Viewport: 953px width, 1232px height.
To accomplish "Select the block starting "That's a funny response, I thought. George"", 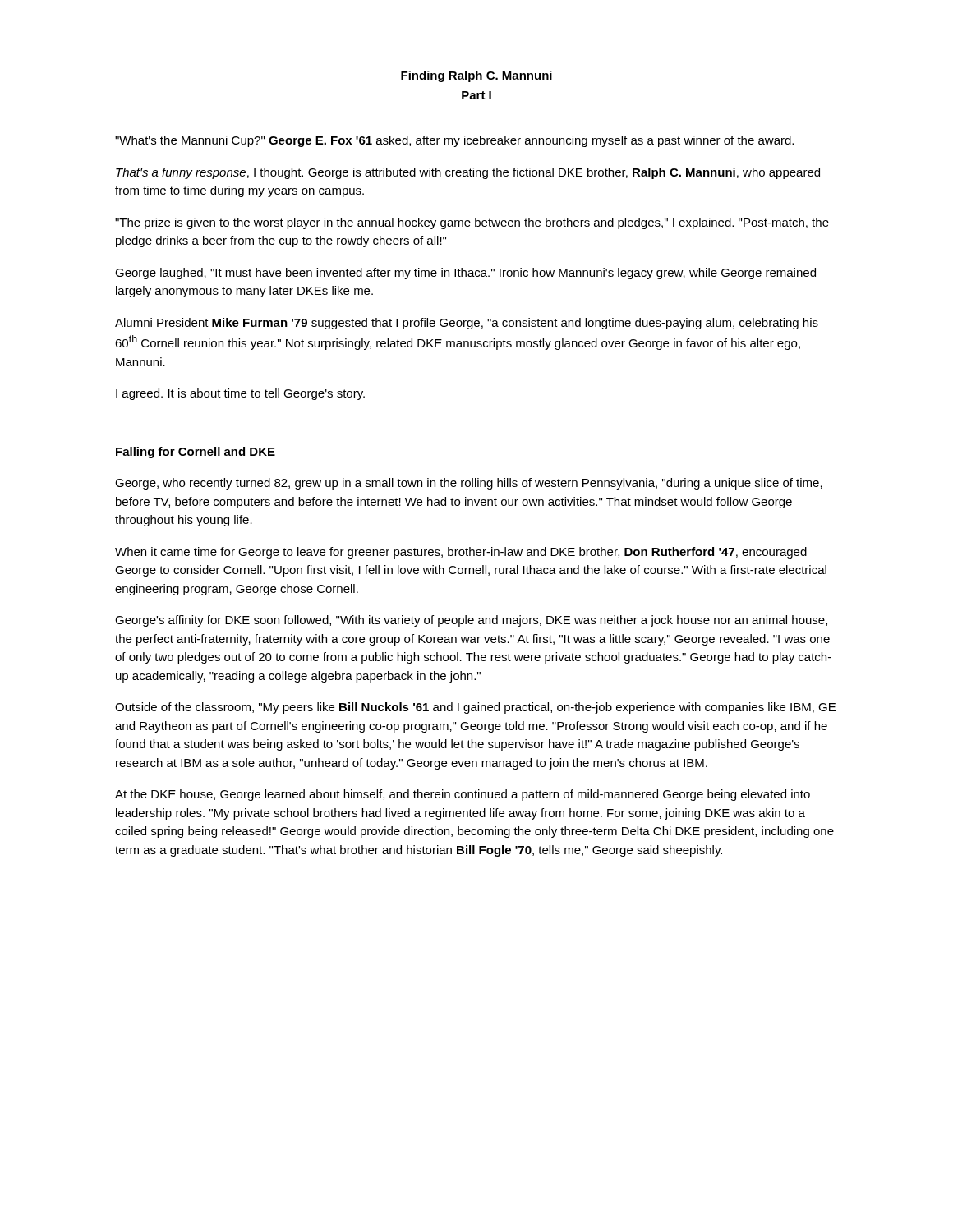I will [x=468, y=181].
